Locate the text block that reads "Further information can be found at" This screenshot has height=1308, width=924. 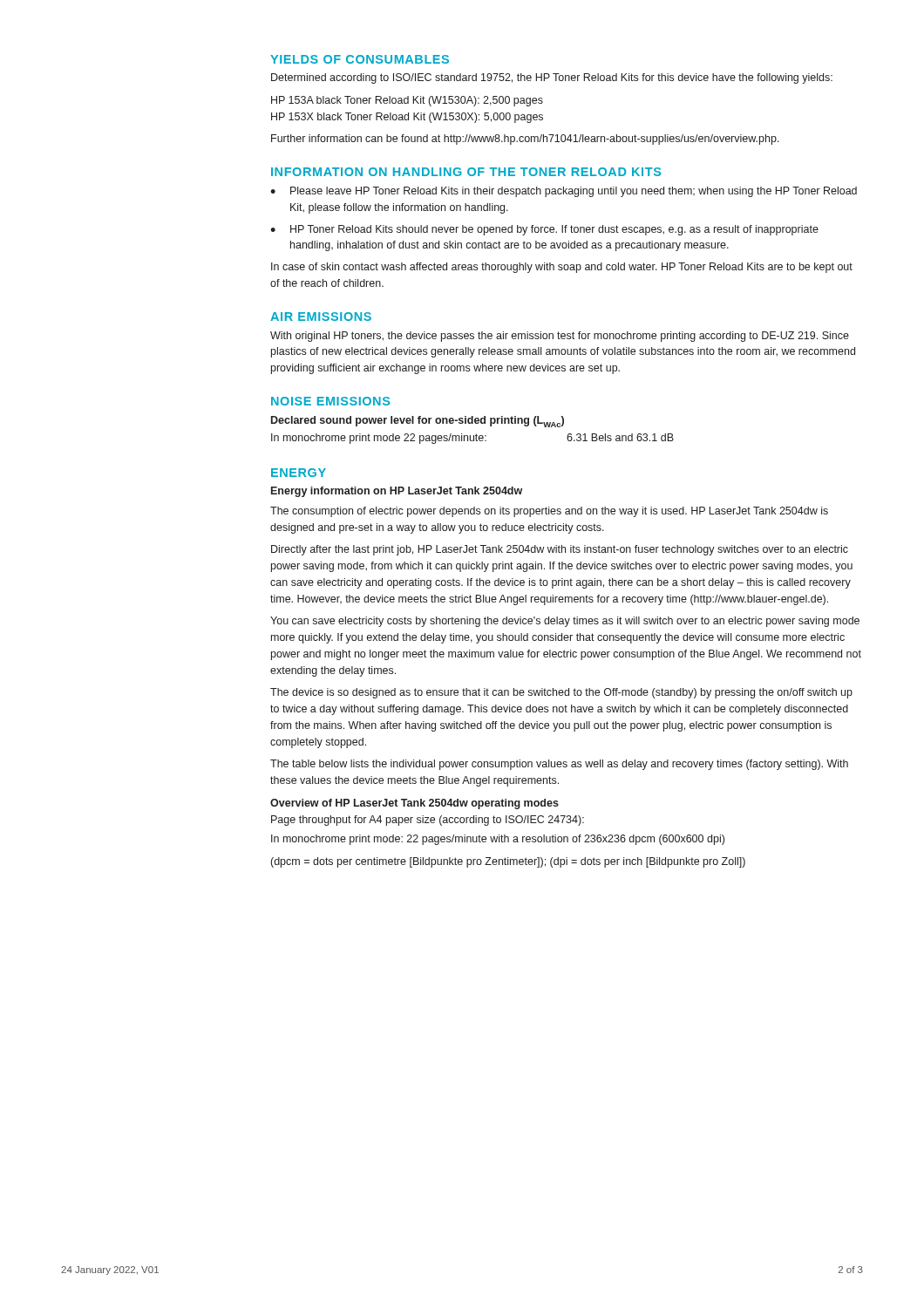(x=525, y=139)
